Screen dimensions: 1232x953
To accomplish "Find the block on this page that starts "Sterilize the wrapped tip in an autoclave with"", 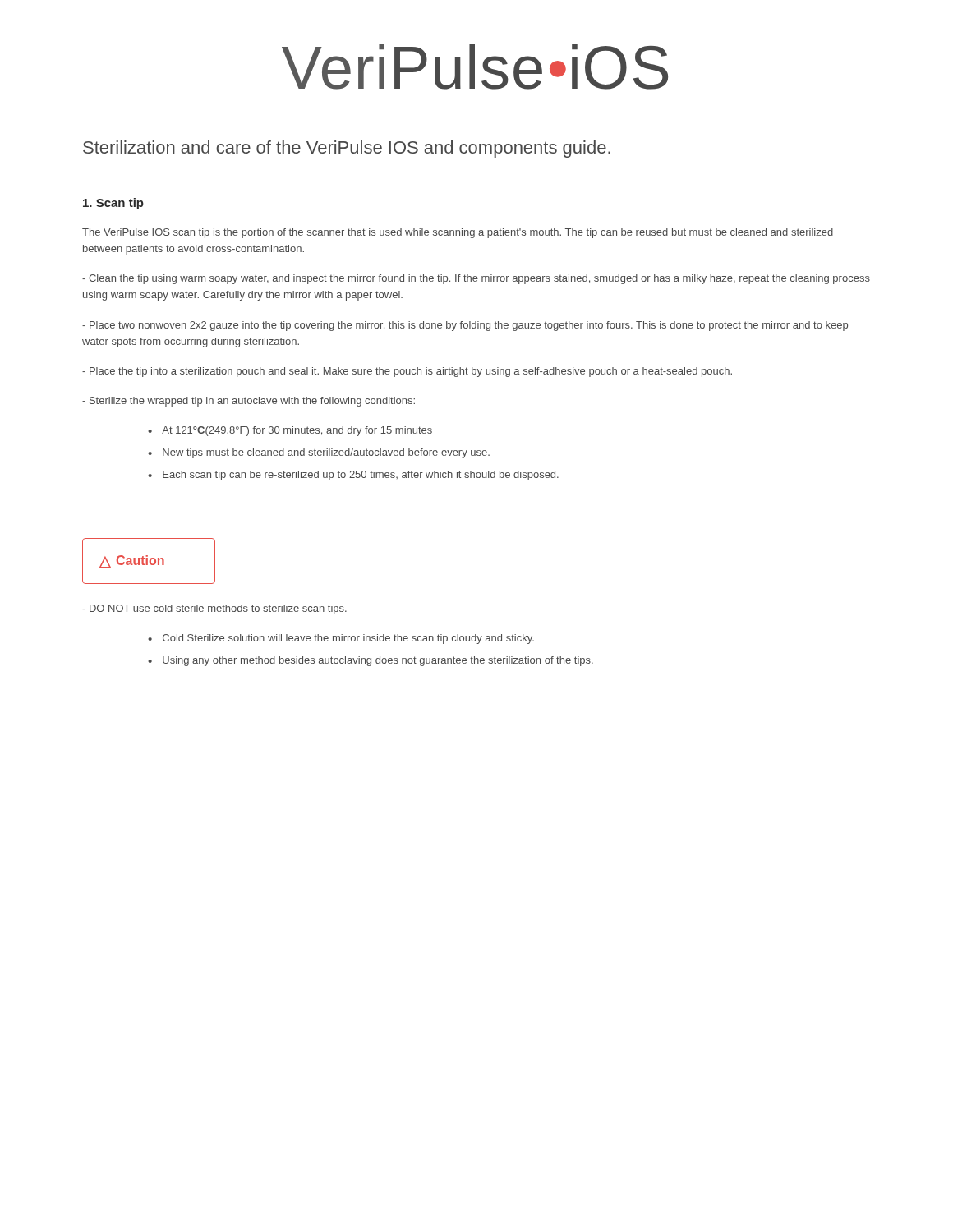I will pos(249,400).
